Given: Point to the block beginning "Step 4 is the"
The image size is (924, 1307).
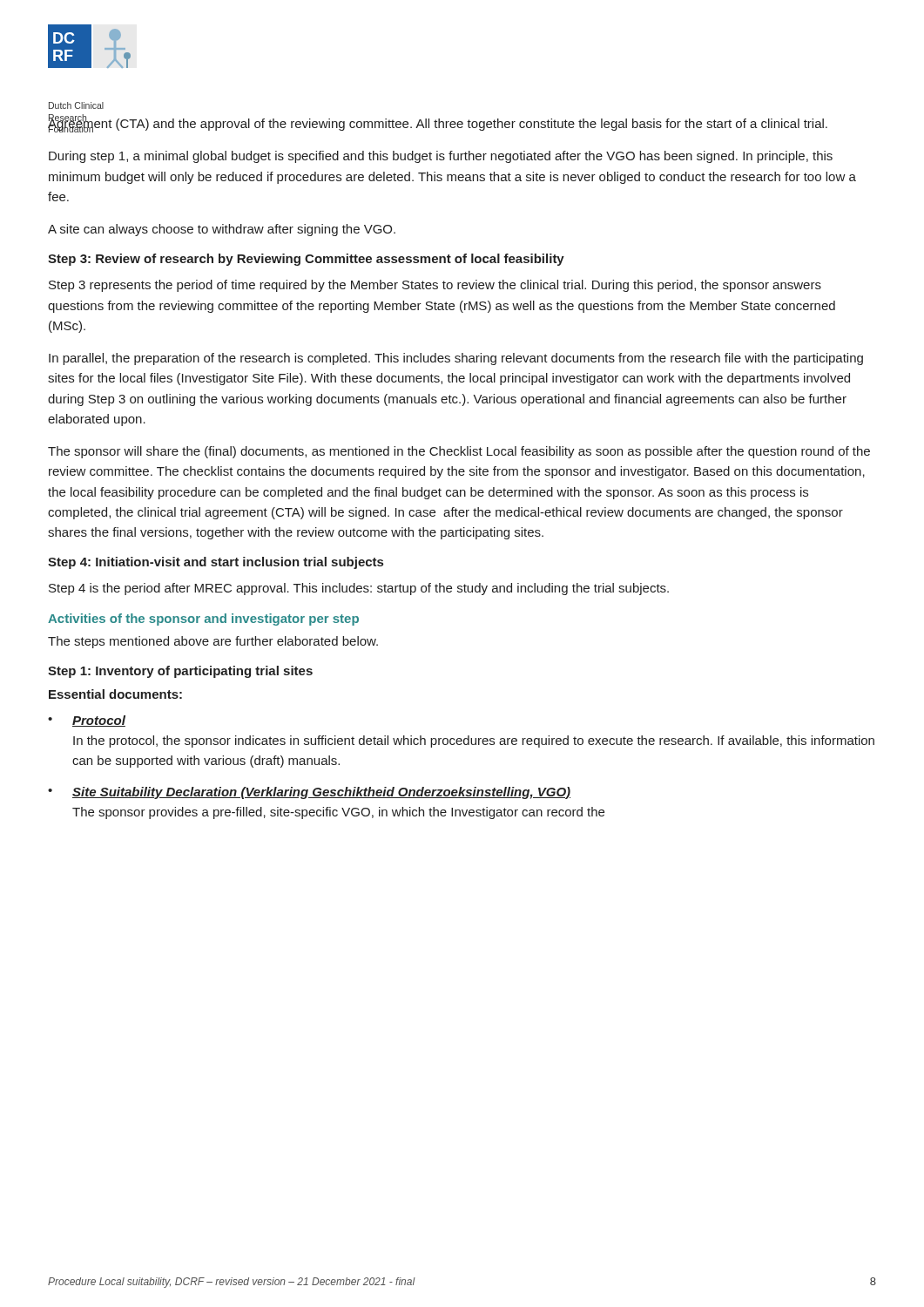Looking at the screenshot, I should [359, 588].
